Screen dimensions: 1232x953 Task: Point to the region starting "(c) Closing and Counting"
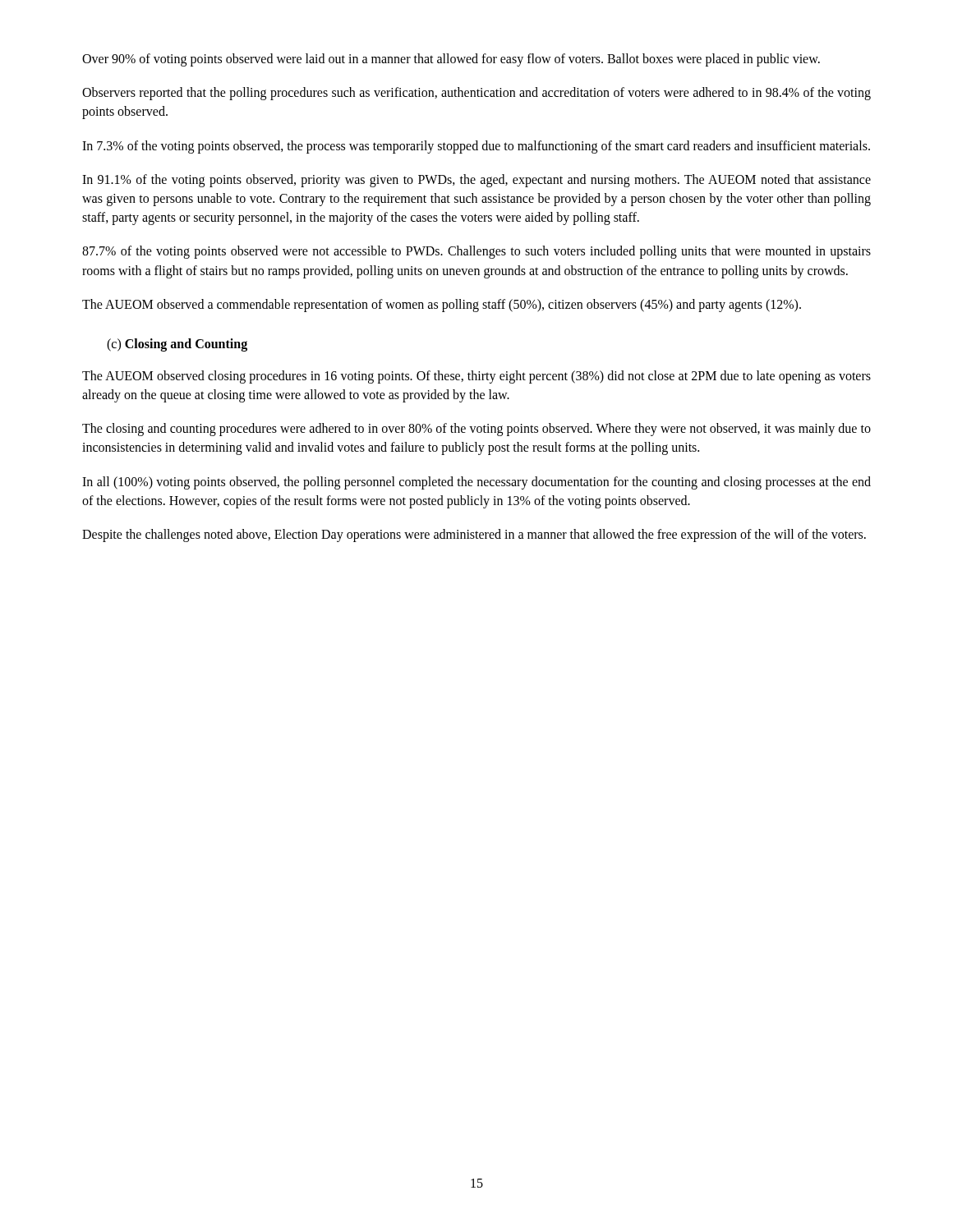pos(177,344)
